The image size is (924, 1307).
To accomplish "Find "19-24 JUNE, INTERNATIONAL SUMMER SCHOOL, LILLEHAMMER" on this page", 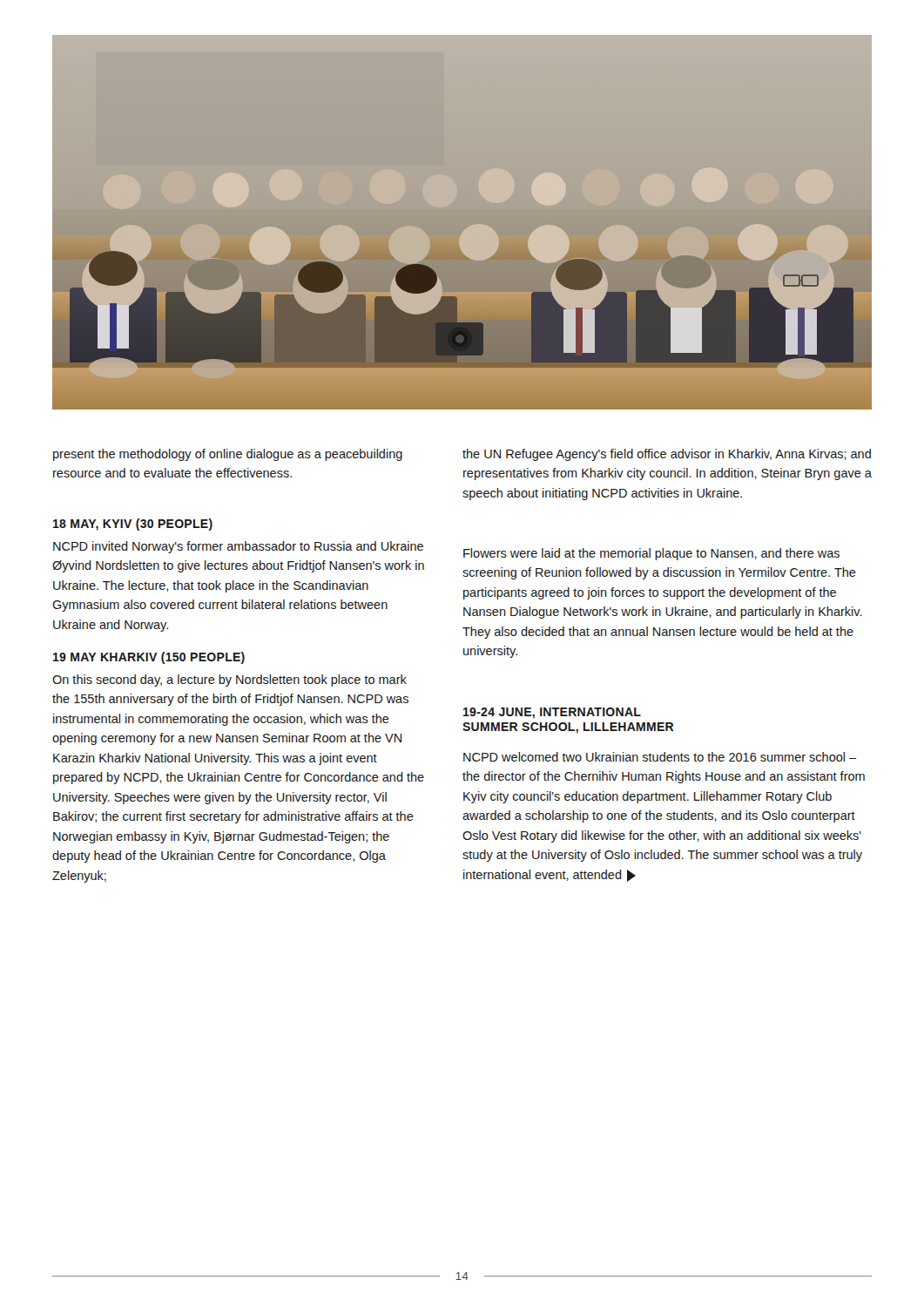I will point(568,719).
